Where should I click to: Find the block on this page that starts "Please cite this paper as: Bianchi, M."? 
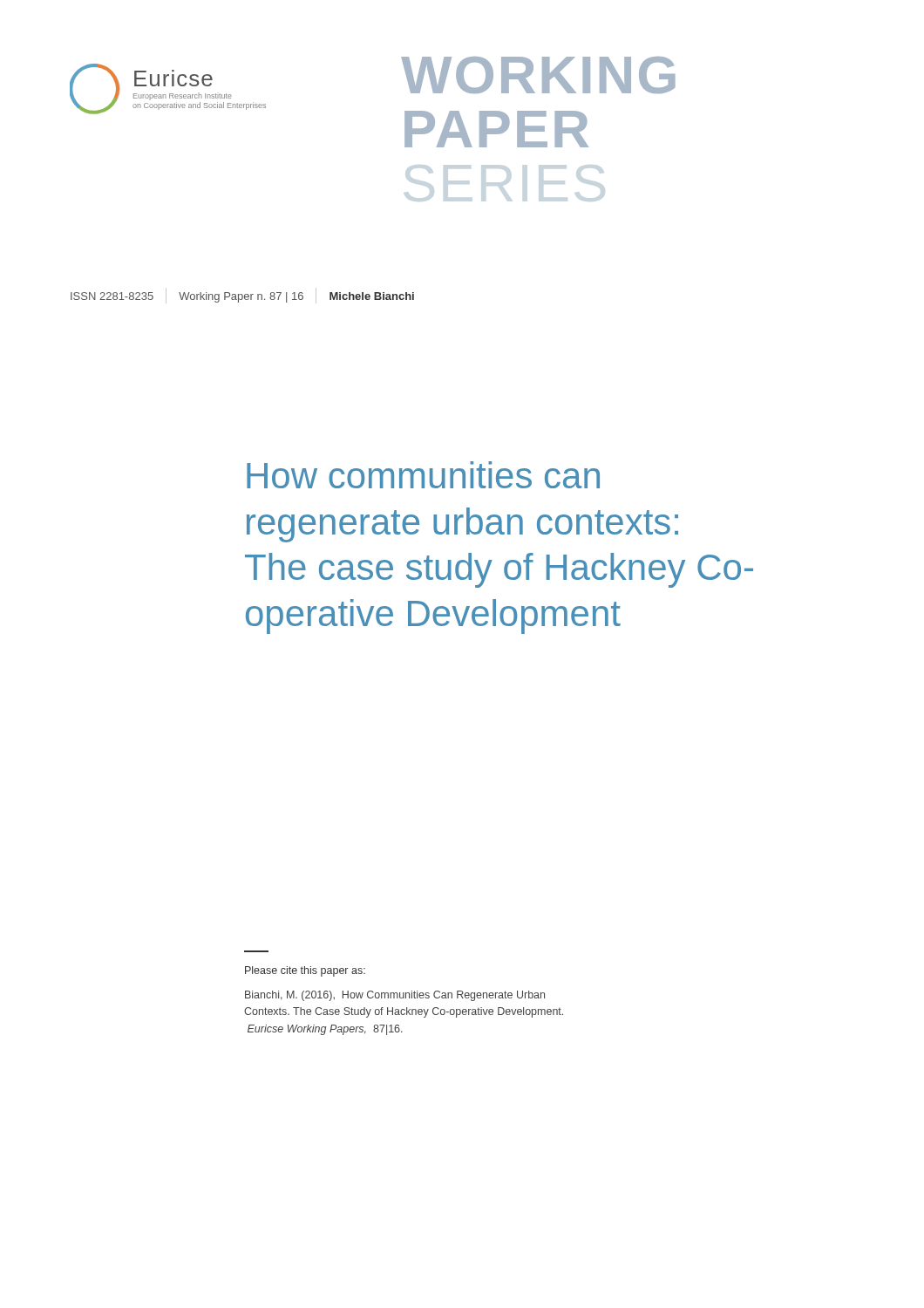coord(493,994)
